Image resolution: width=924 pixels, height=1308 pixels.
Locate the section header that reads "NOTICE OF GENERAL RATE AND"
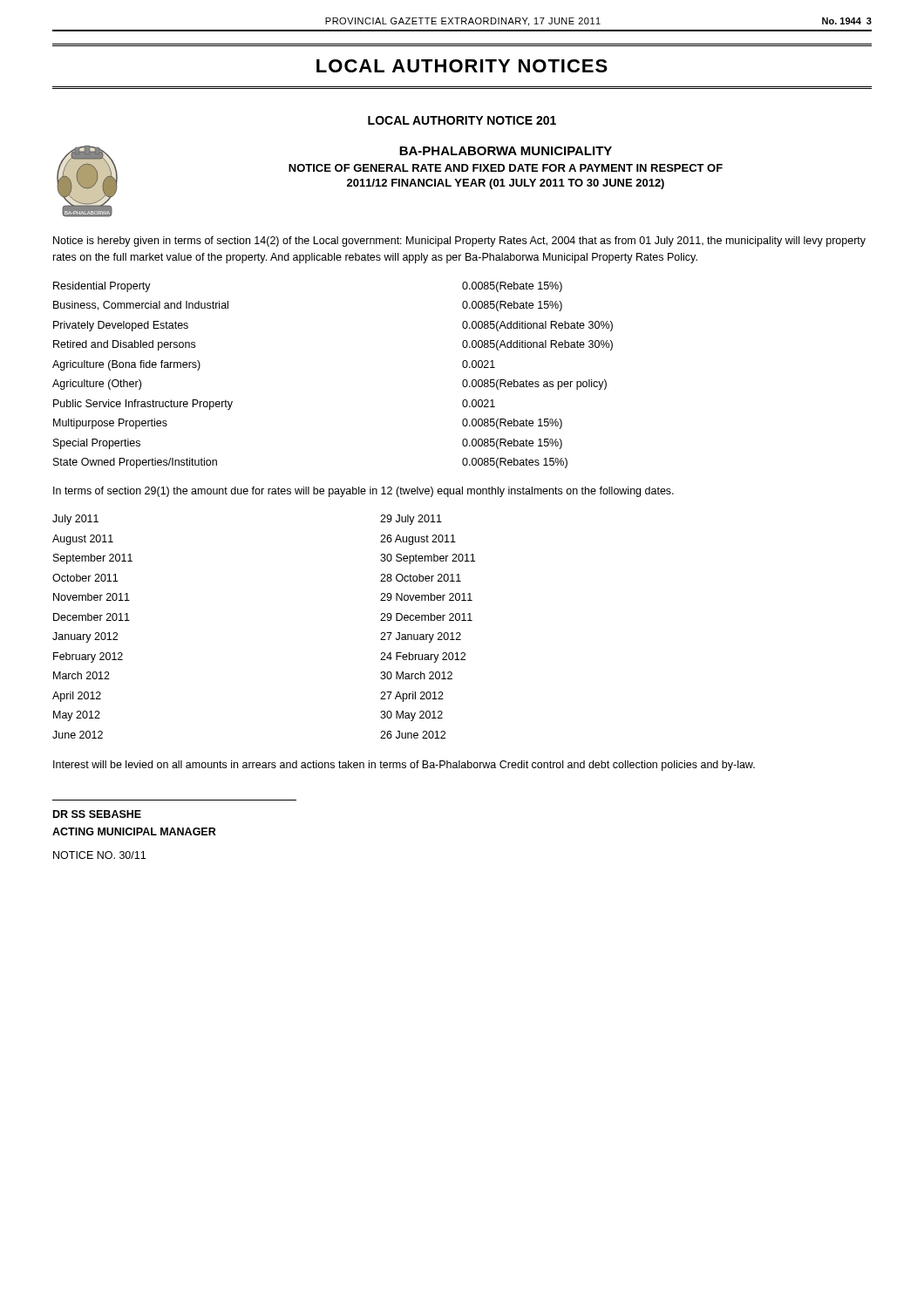506,168
